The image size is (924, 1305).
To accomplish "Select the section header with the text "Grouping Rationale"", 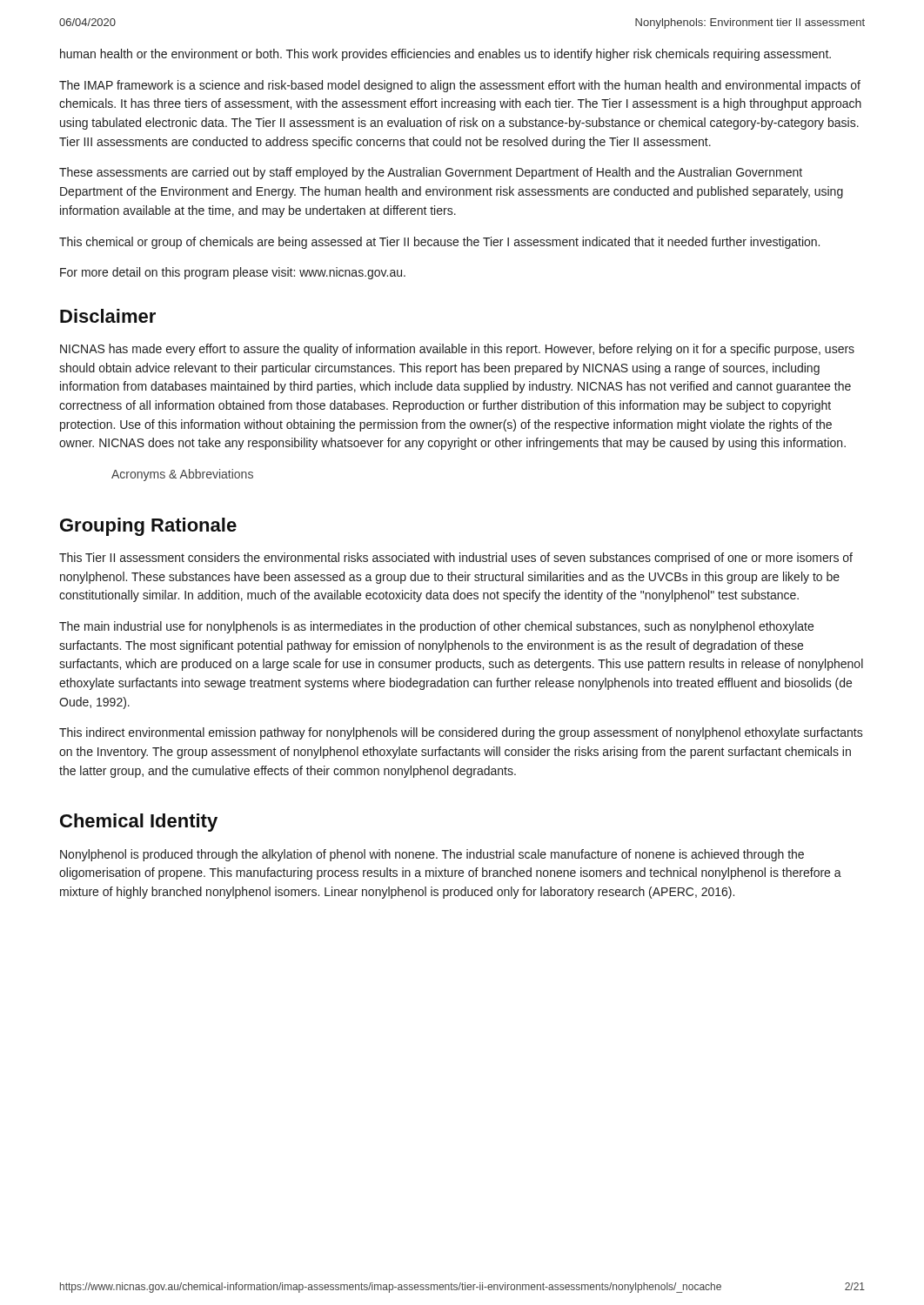I will (148, 525).
